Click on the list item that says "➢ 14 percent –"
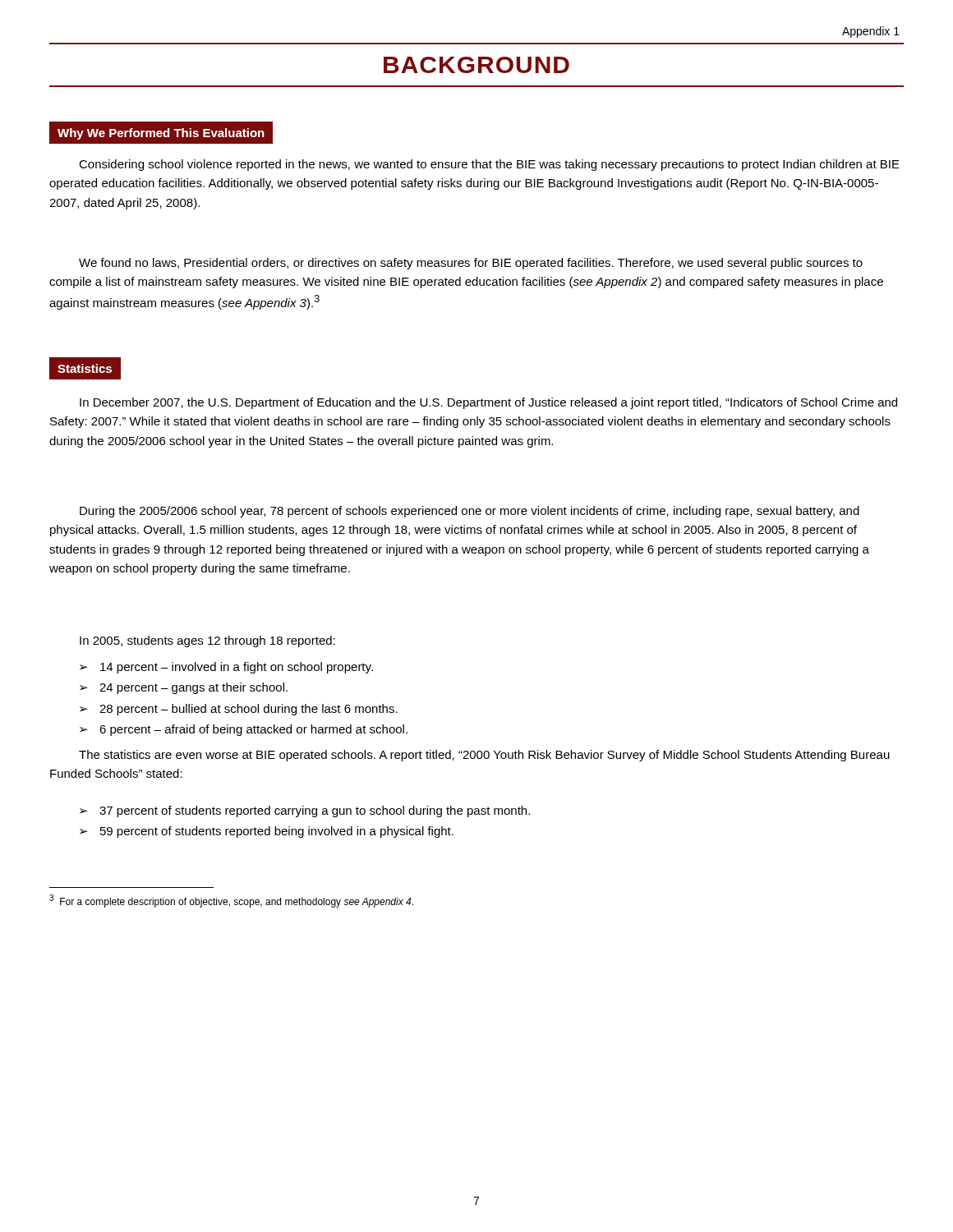953x1232 pixels. (226, 667)
